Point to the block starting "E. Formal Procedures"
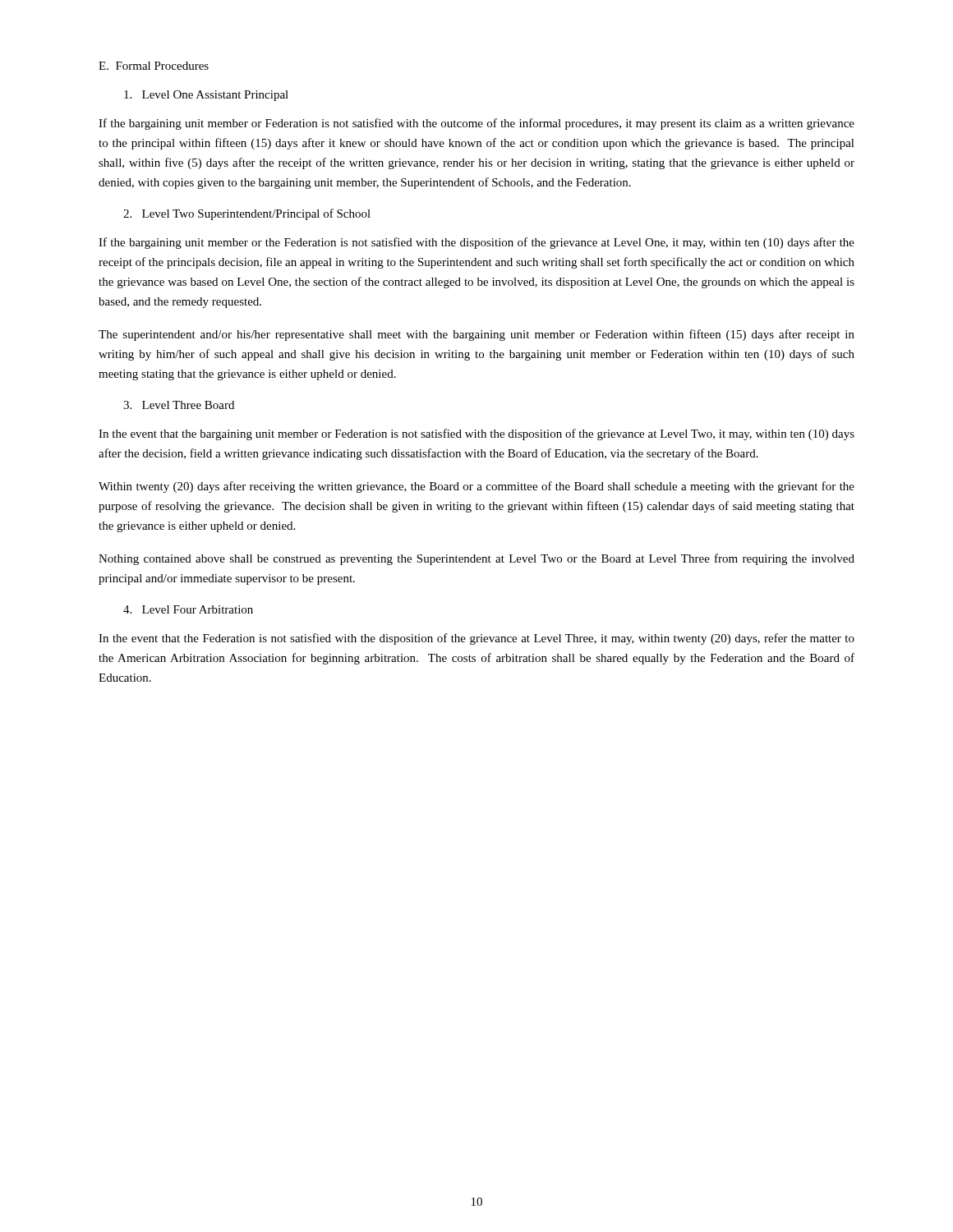This screenshot has height=1232, width=953. pyautogui.click(x=154, y=66)
